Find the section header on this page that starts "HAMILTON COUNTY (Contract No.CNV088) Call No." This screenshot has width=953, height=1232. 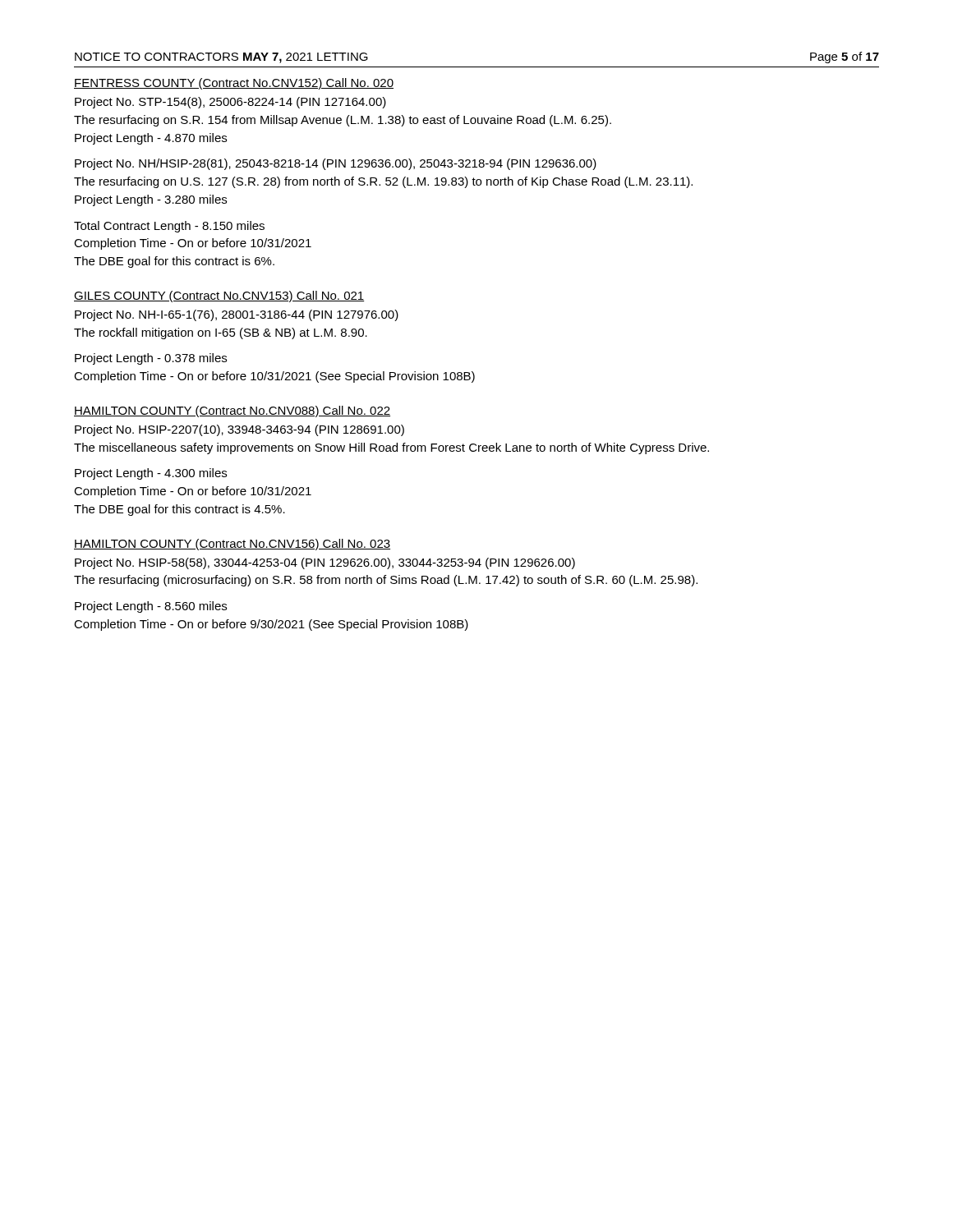pos(232,410)
